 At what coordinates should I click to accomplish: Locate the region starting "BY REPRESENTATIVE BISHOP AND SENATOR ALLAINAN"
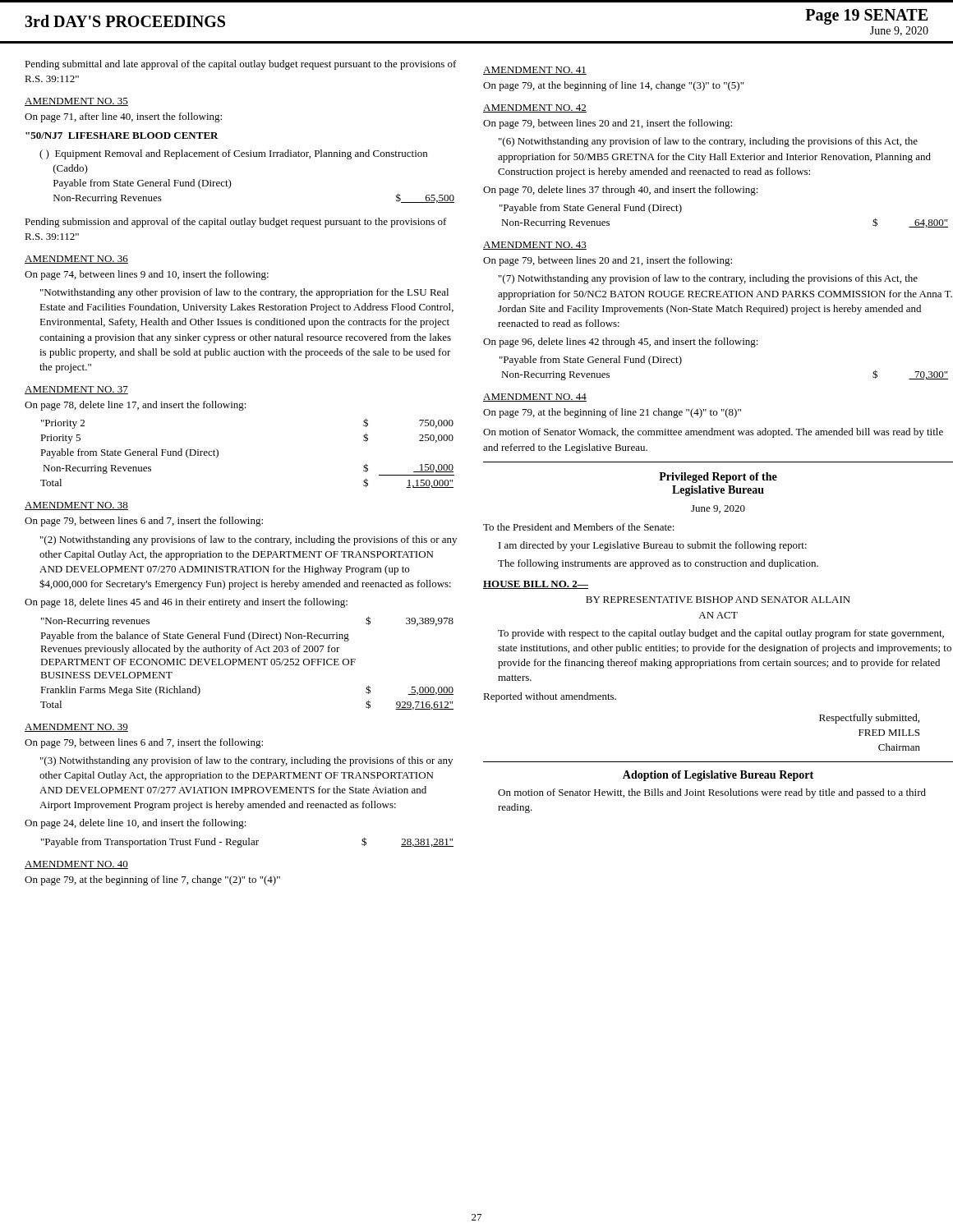pos(718,607)
